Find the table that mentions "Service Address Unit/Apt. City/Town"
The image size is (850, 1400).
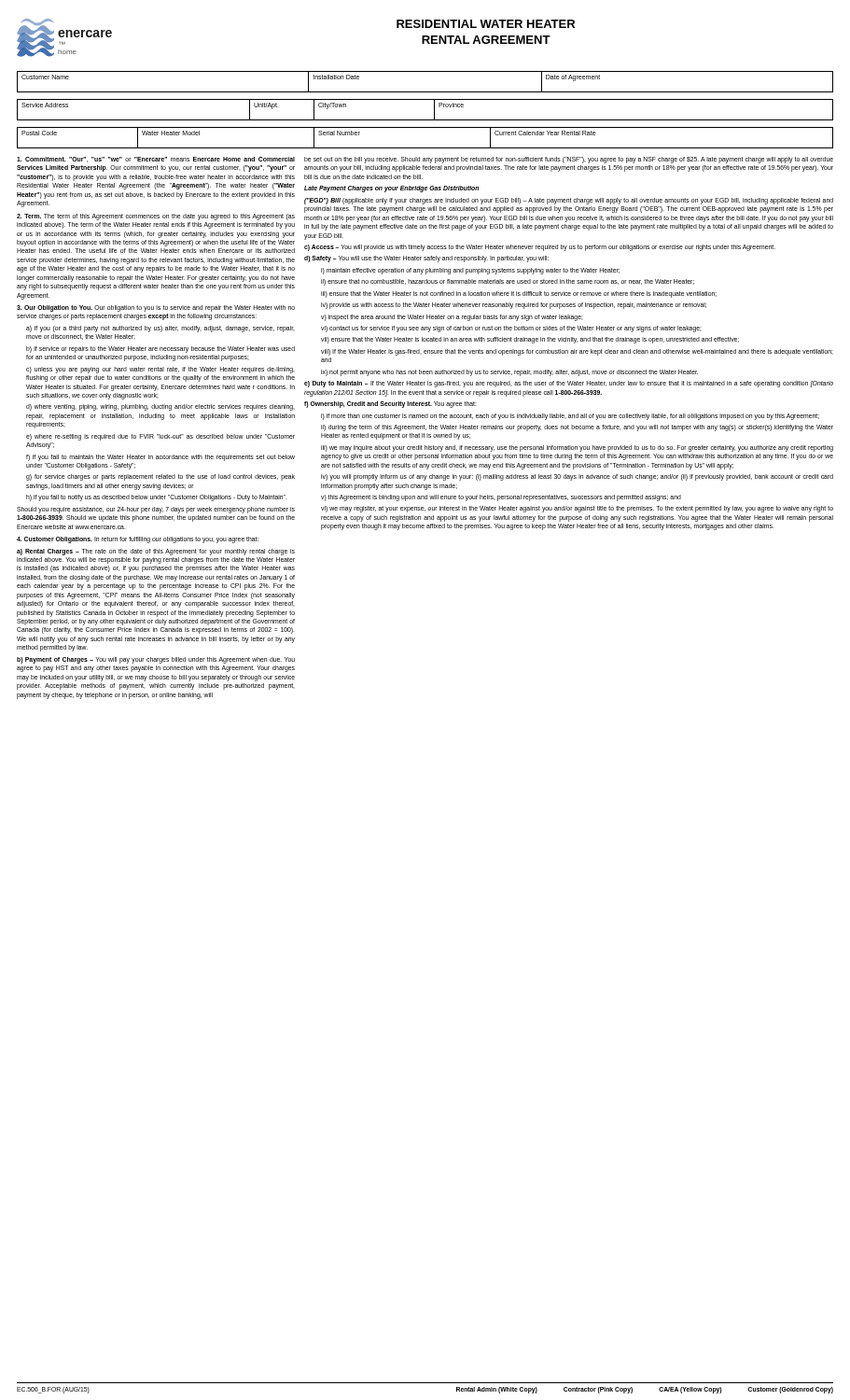tap(425, 110)
